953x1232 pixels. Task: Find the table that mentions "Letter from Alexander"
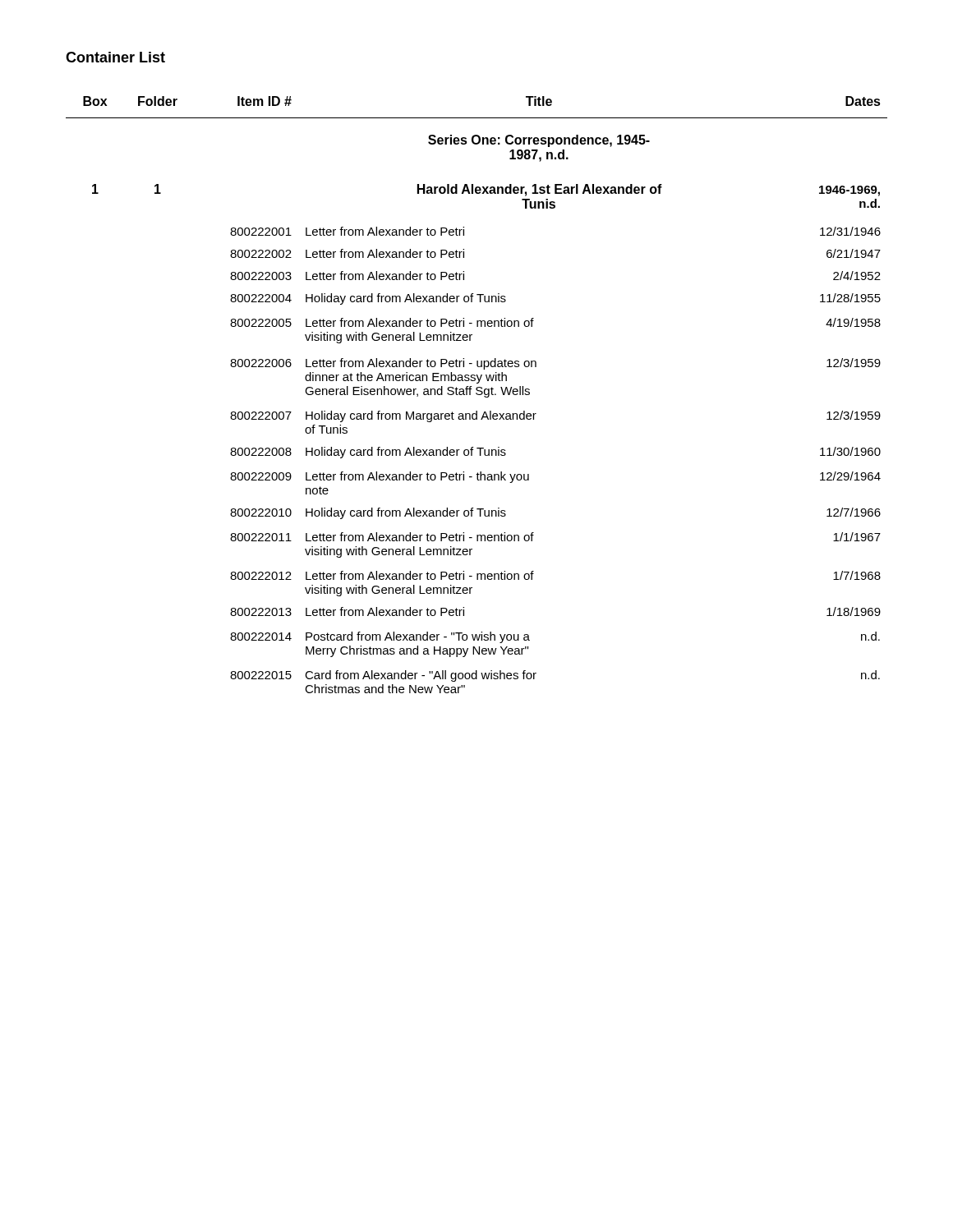point(476,395)
